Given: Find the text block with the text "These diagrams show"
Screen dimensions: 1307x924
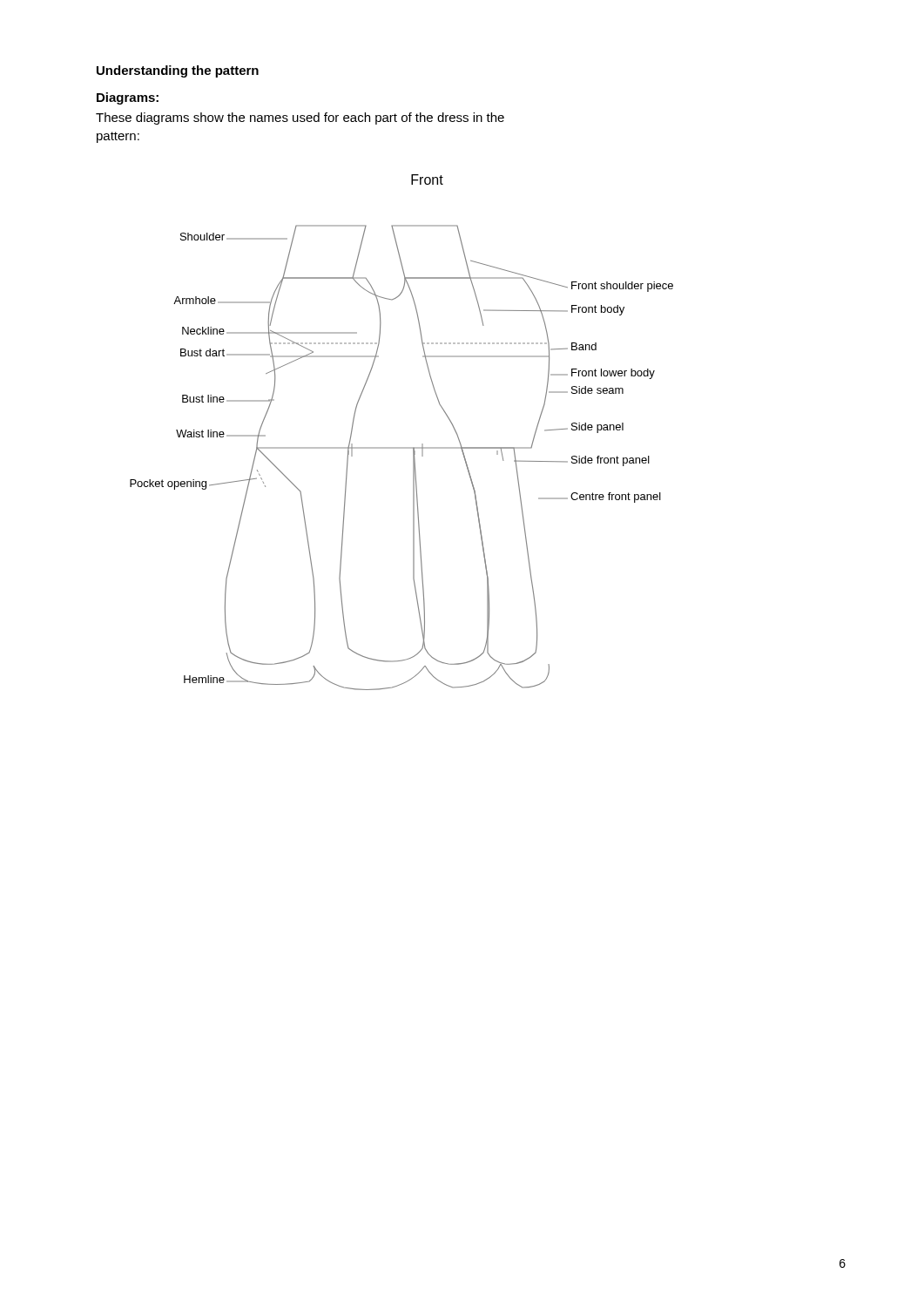Looking at the screenshot, I should [x=300, y=126].
